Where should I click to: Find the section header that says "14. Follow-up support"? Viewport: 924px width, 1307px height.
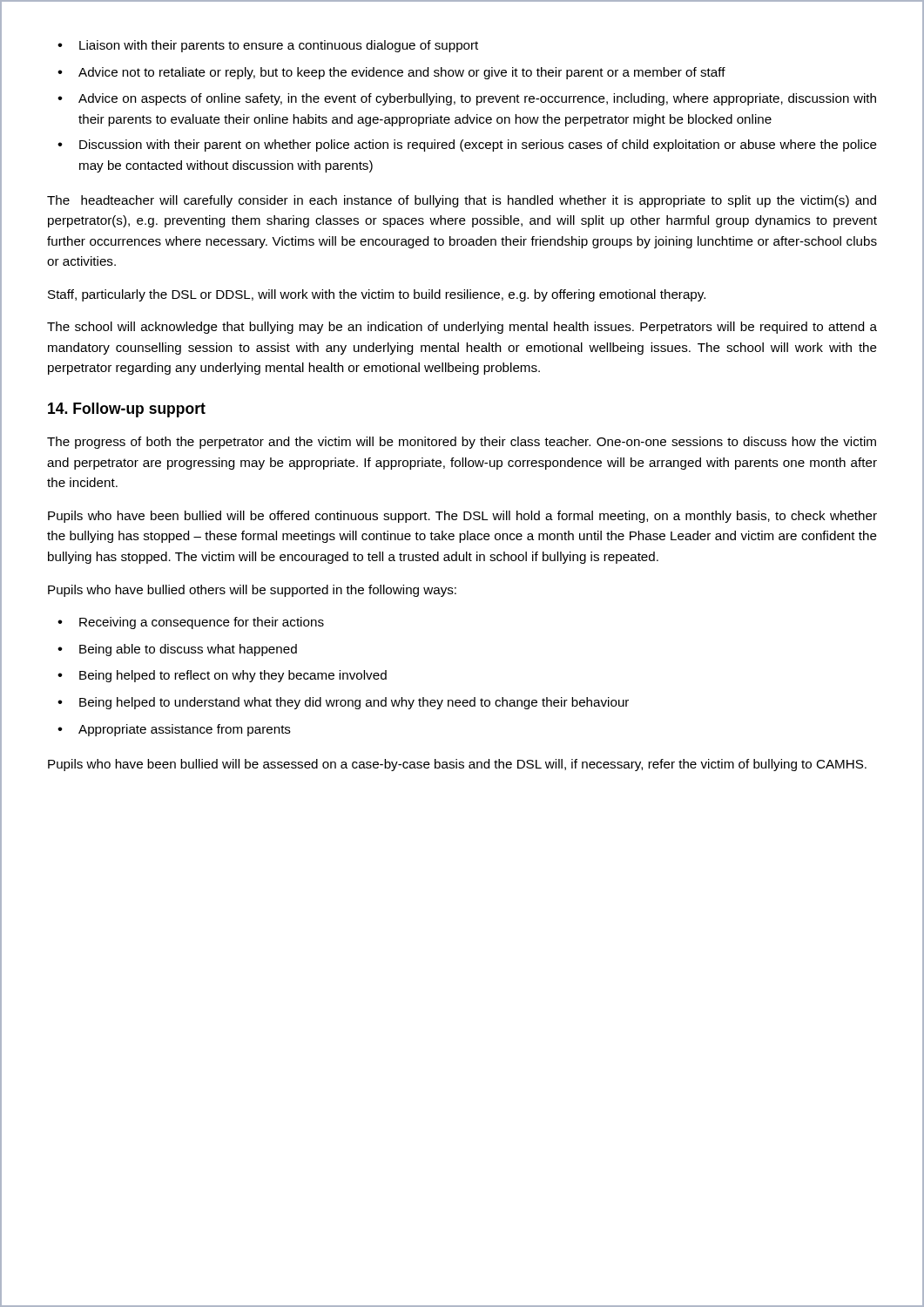tap(126, 409)
